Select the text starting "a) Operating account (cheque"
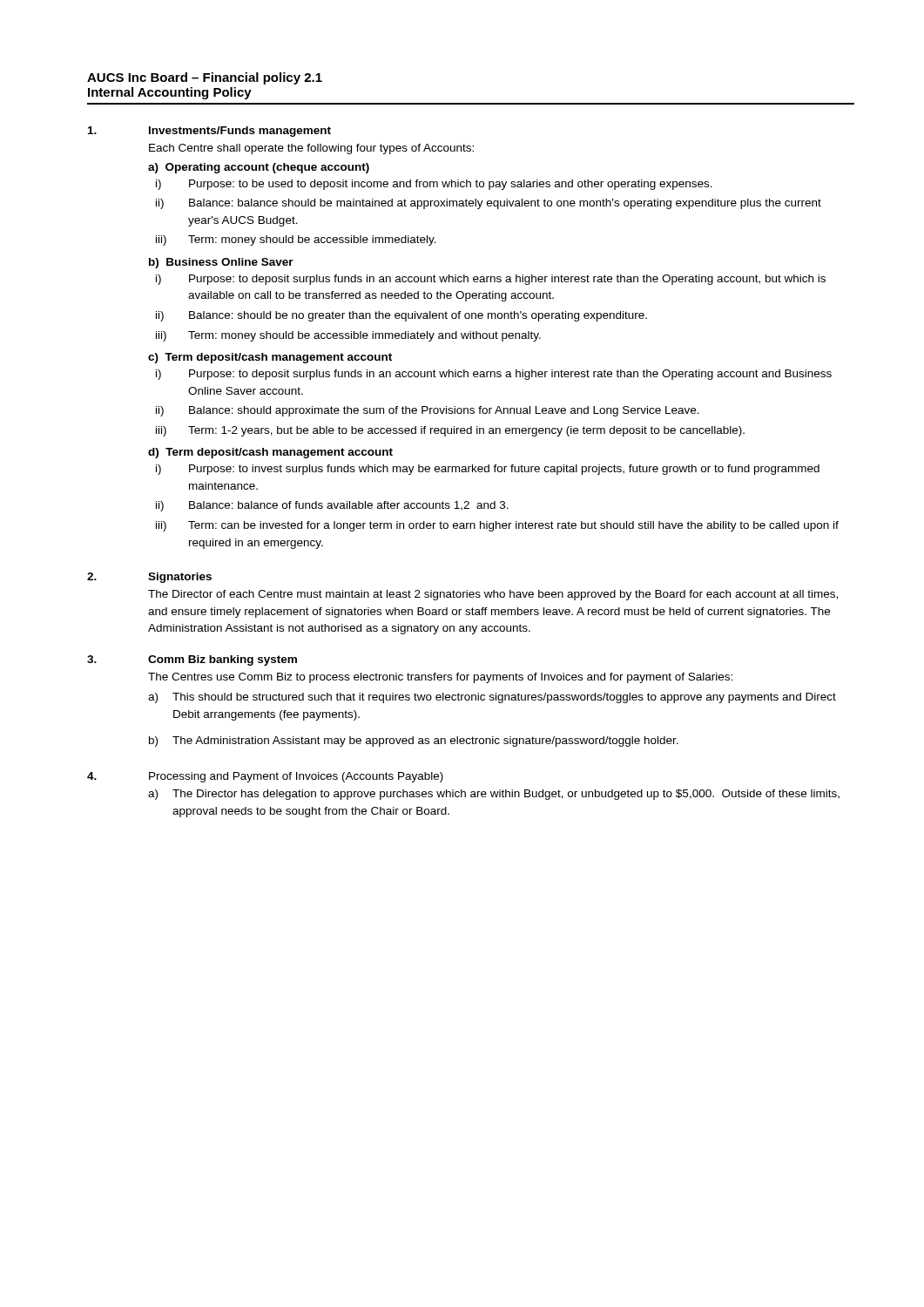The image size is (924, 1307). pyautogui.click(x=501, y=204)
